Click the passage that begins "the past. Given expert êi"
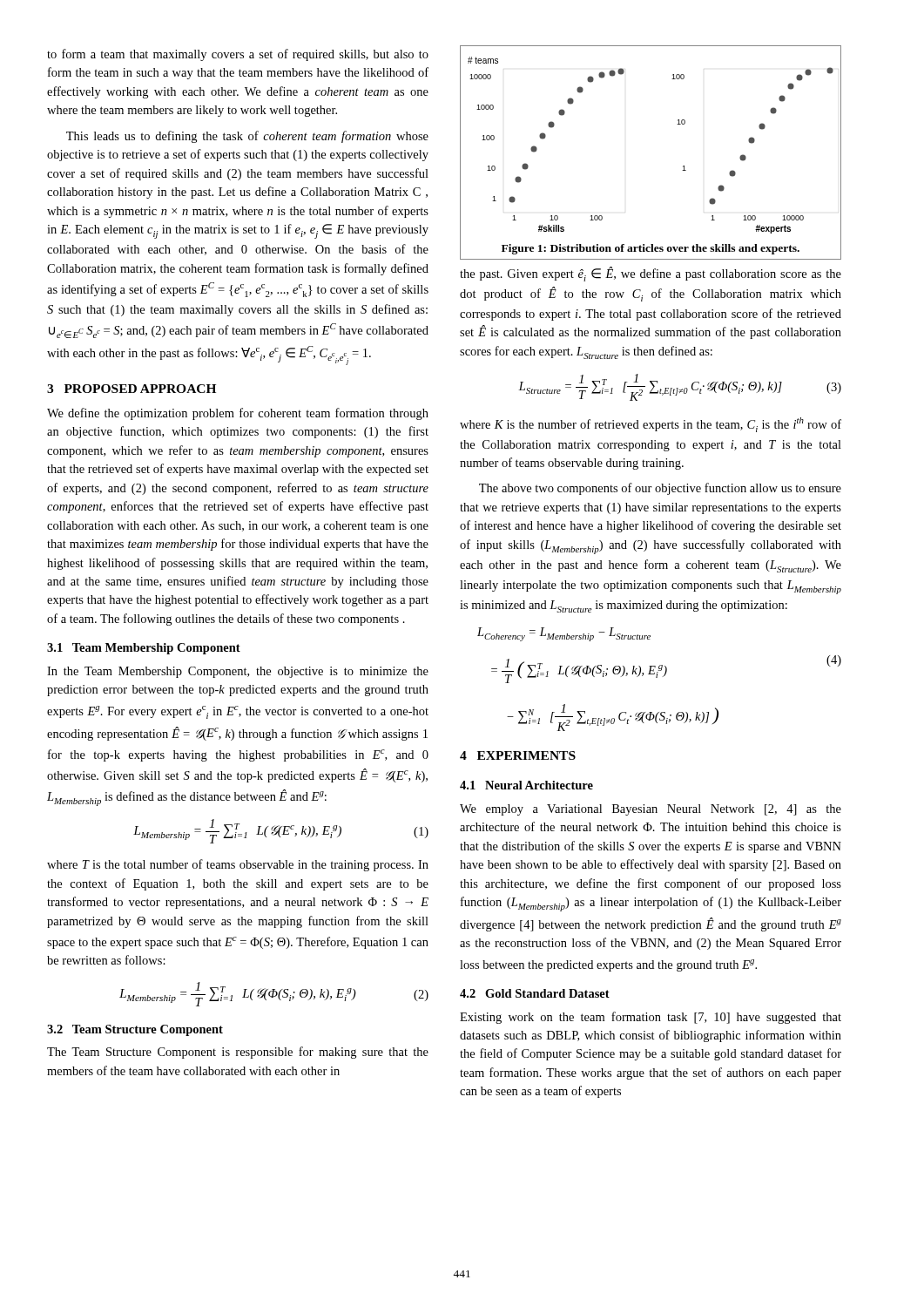This screenshot has width=924, height=1307. 651,314
